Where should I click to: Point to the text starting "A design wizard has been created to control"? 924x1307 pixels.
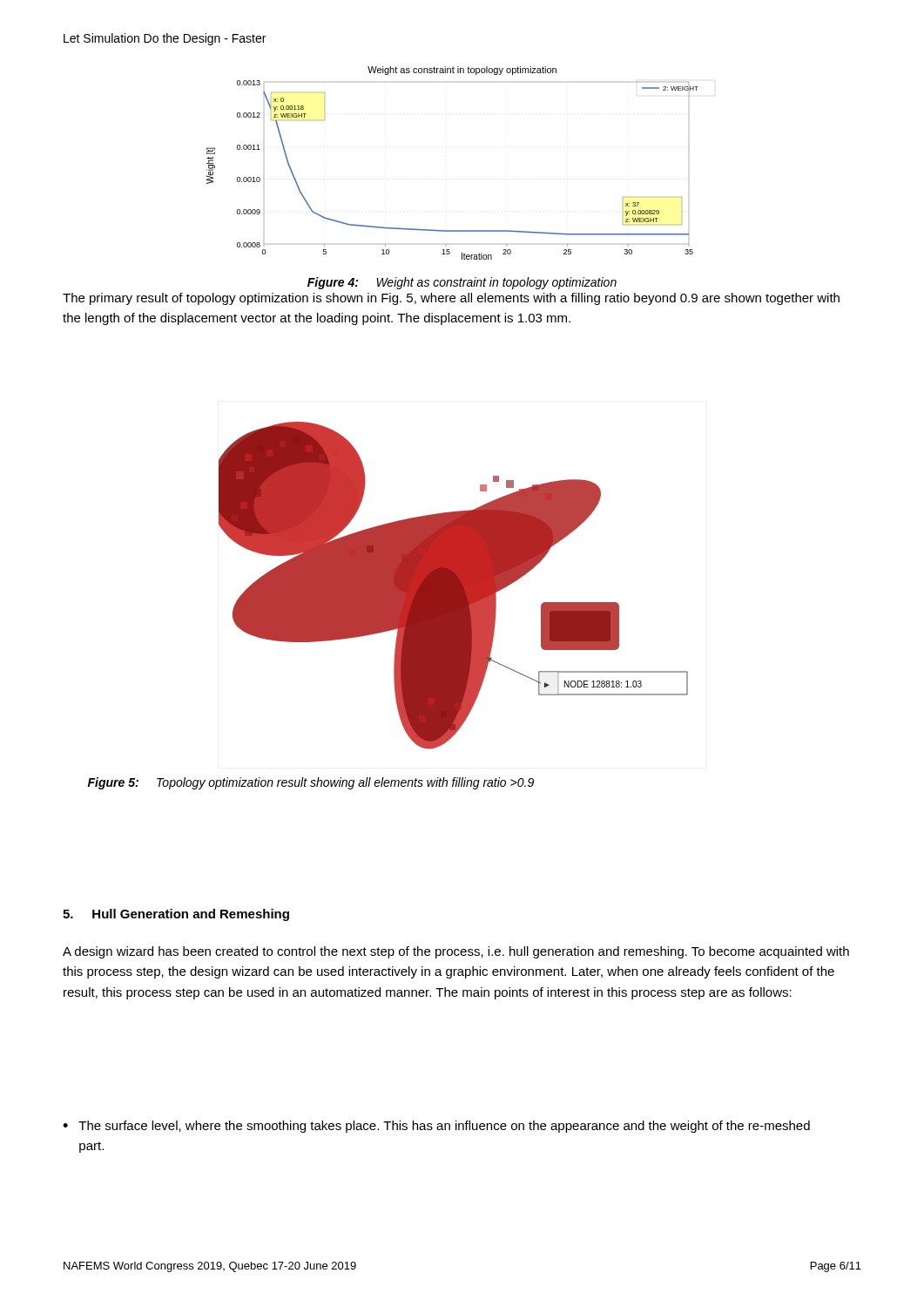point(456,971)
